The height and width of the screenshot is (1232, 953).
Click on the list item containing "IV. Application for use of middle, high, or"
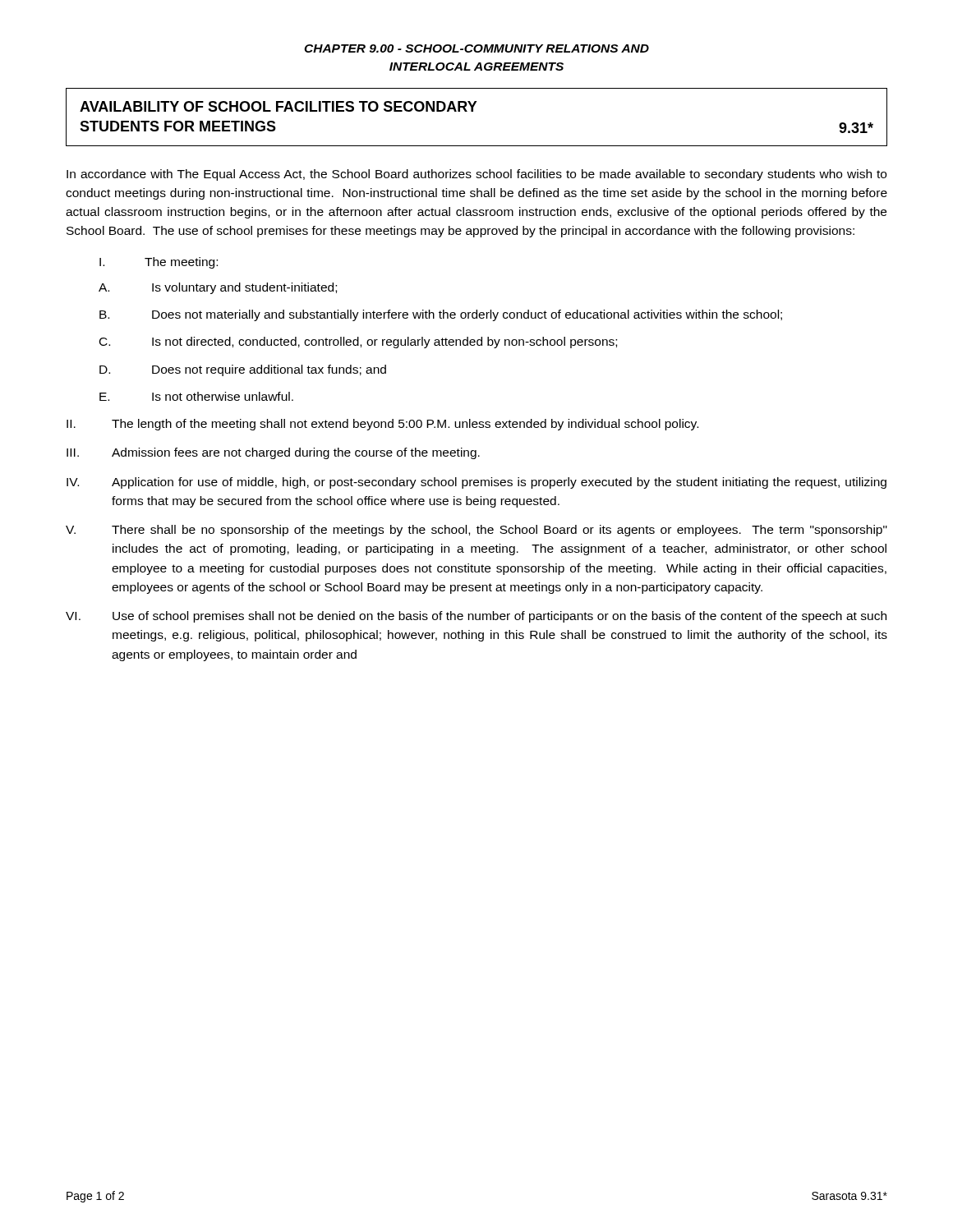pos(476,491)
